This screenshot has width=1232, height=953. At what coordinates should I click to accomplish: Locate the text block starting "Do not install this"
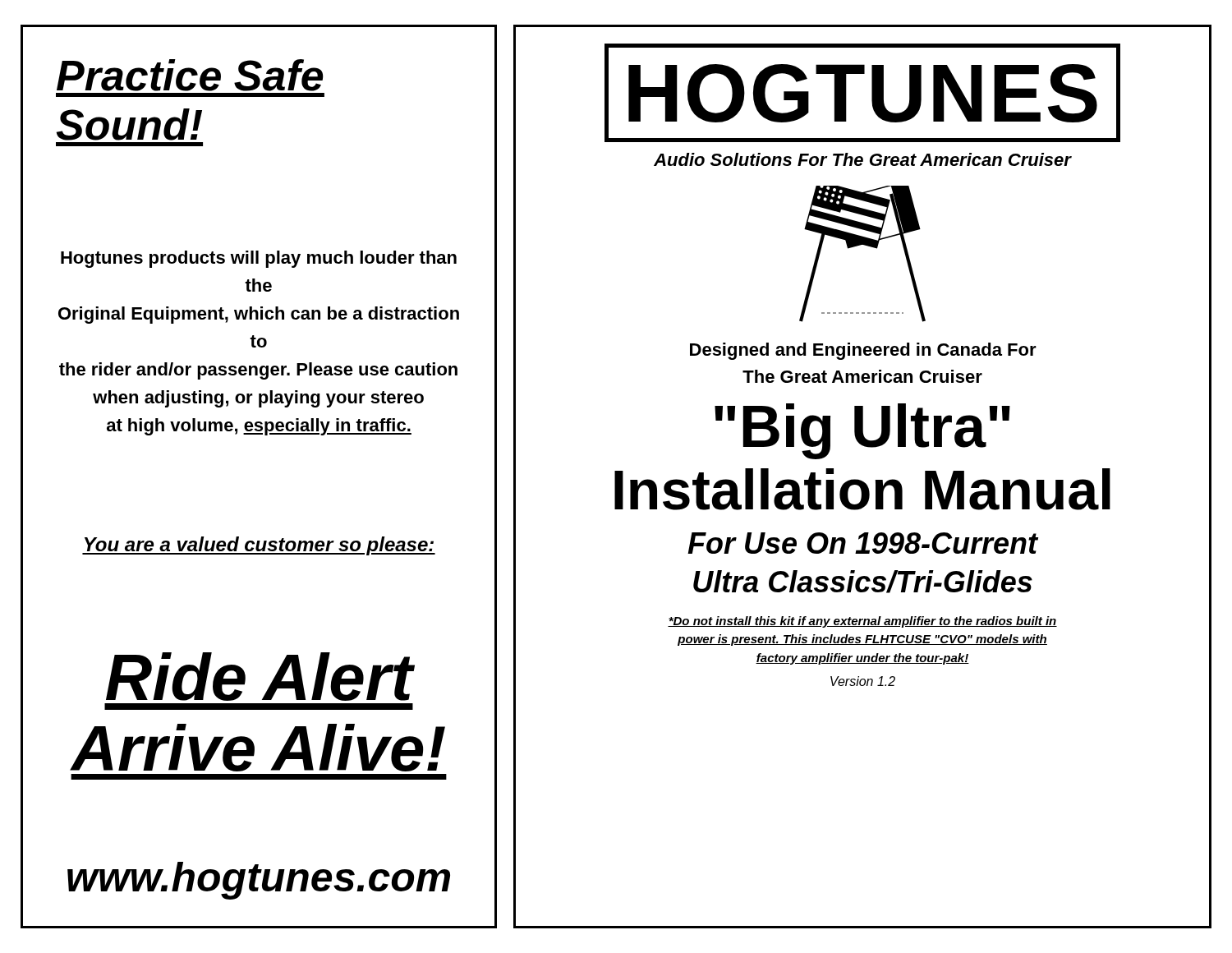tap(862, 639)
